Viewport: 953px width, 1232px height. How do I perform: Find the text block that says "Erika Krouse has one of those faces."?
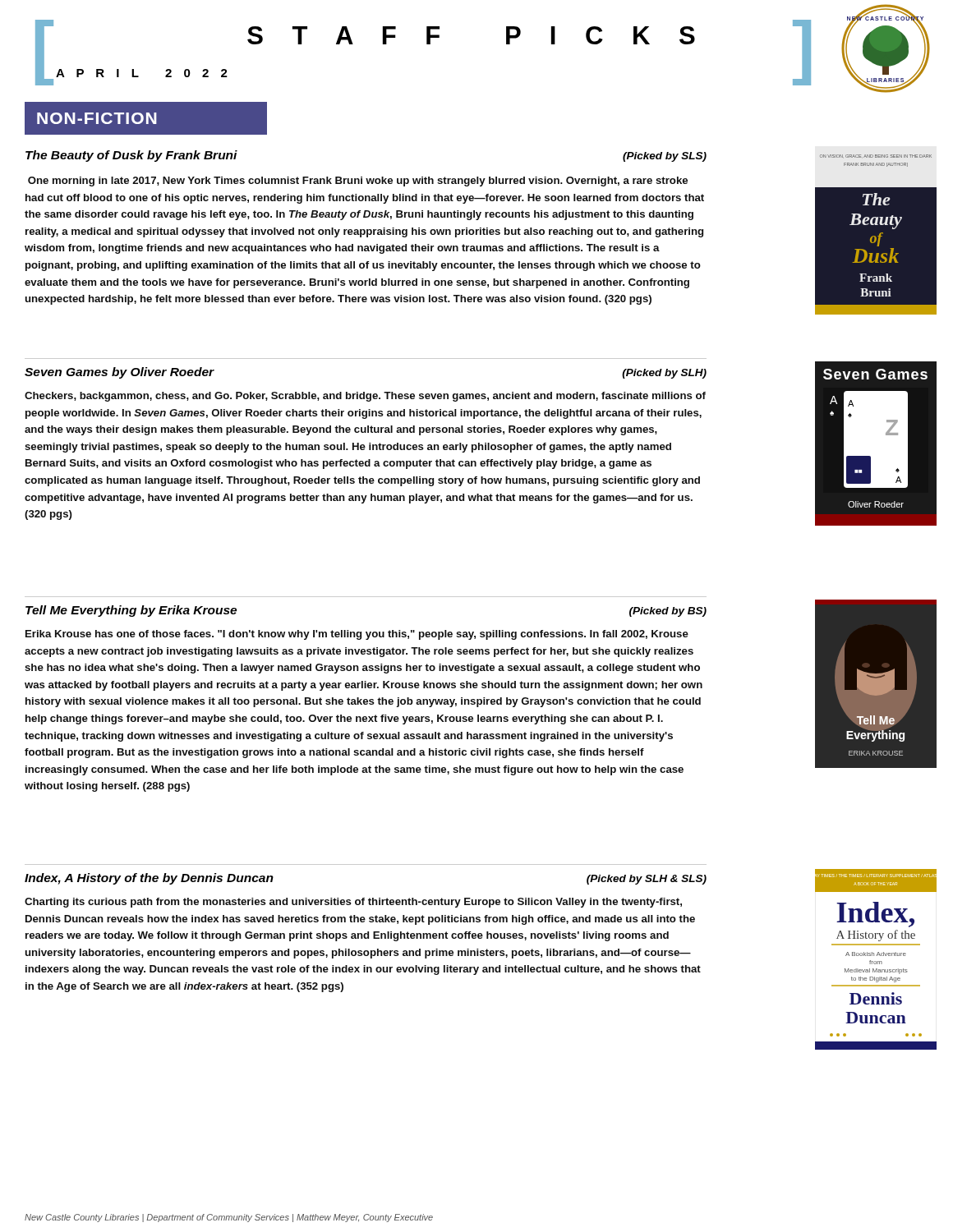pyautogui.click(x=364, y=710)
